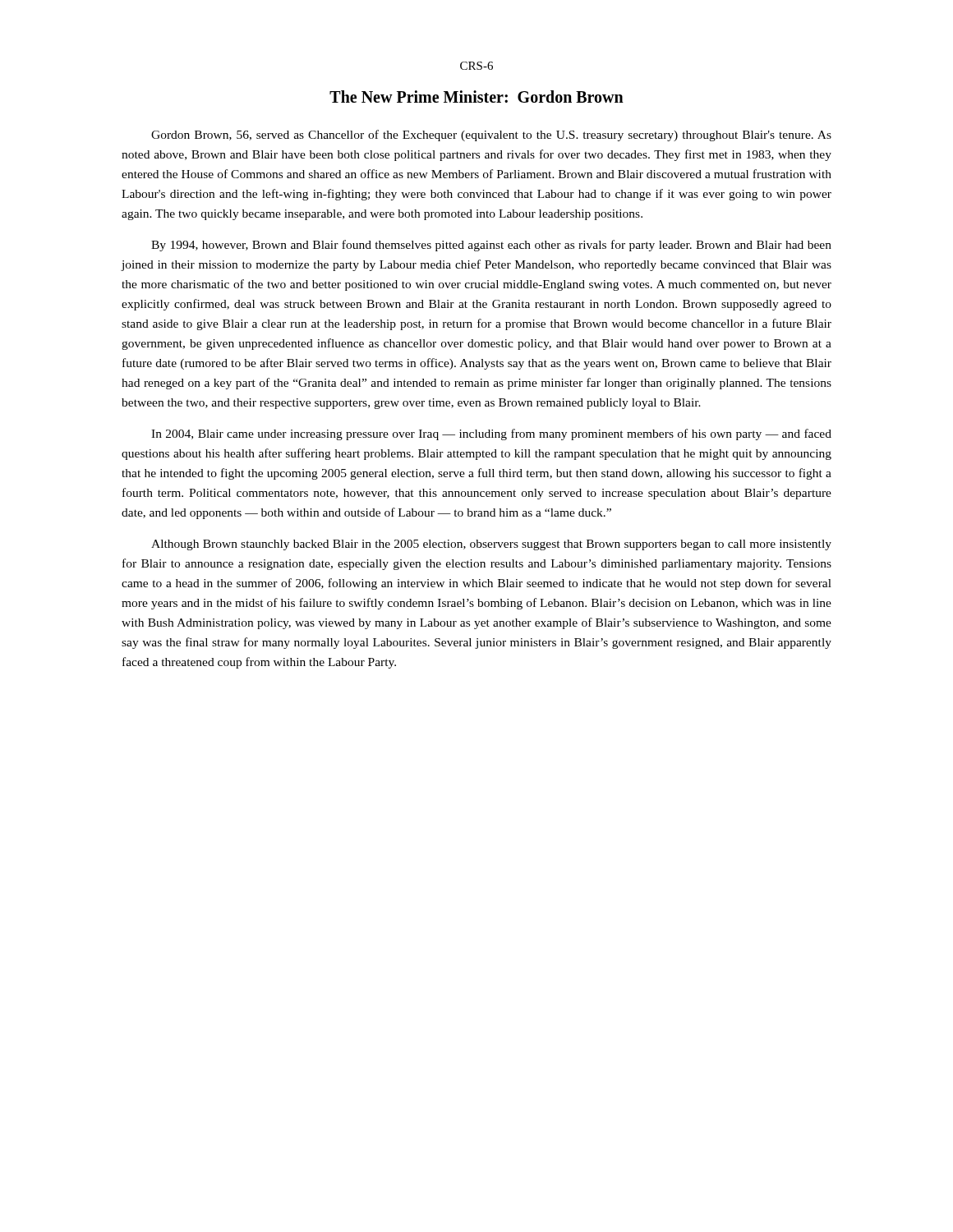This screenshot has height=1232, width=953.
Task: Locate the text block containing "In 2004, Blair"
Action: click(x=476, y=473)
